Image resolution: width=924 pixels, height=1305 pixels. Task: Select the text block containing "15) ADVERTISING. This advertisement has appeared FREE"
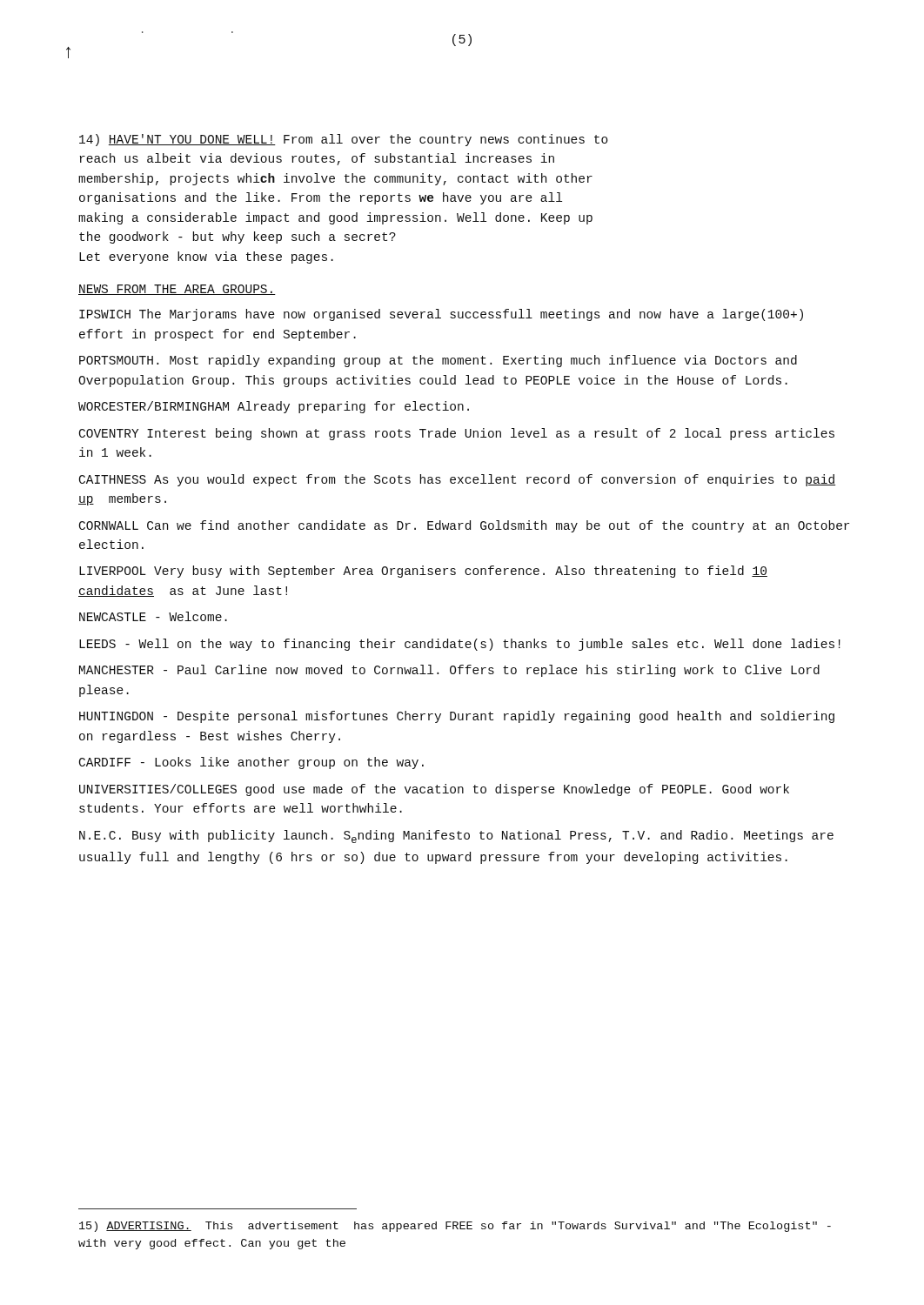click(x=455, y=1235)
